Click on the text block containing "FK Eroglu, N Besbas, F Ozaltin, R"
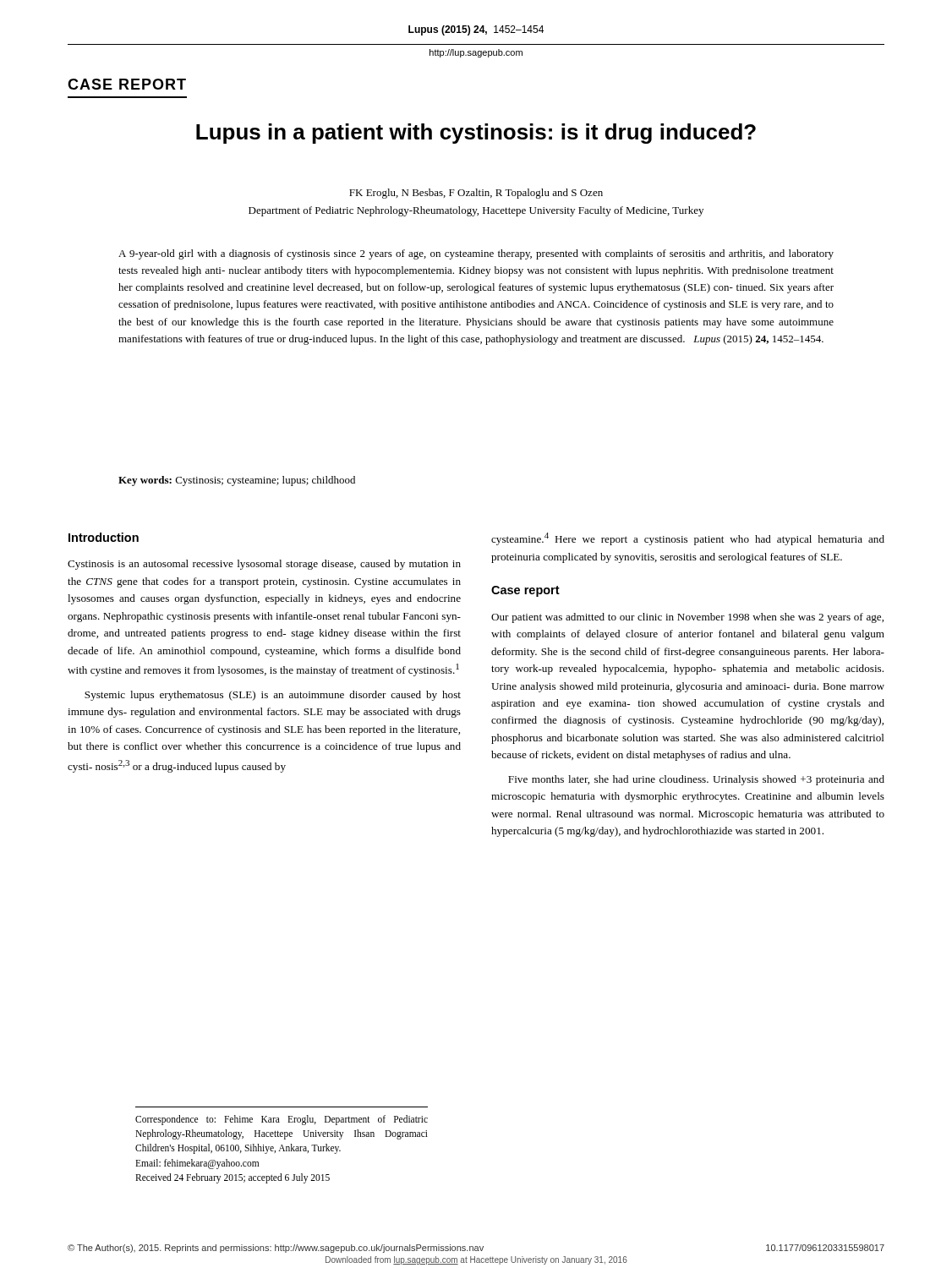Screen dimensions: 1268x952 tap(476, 201)
